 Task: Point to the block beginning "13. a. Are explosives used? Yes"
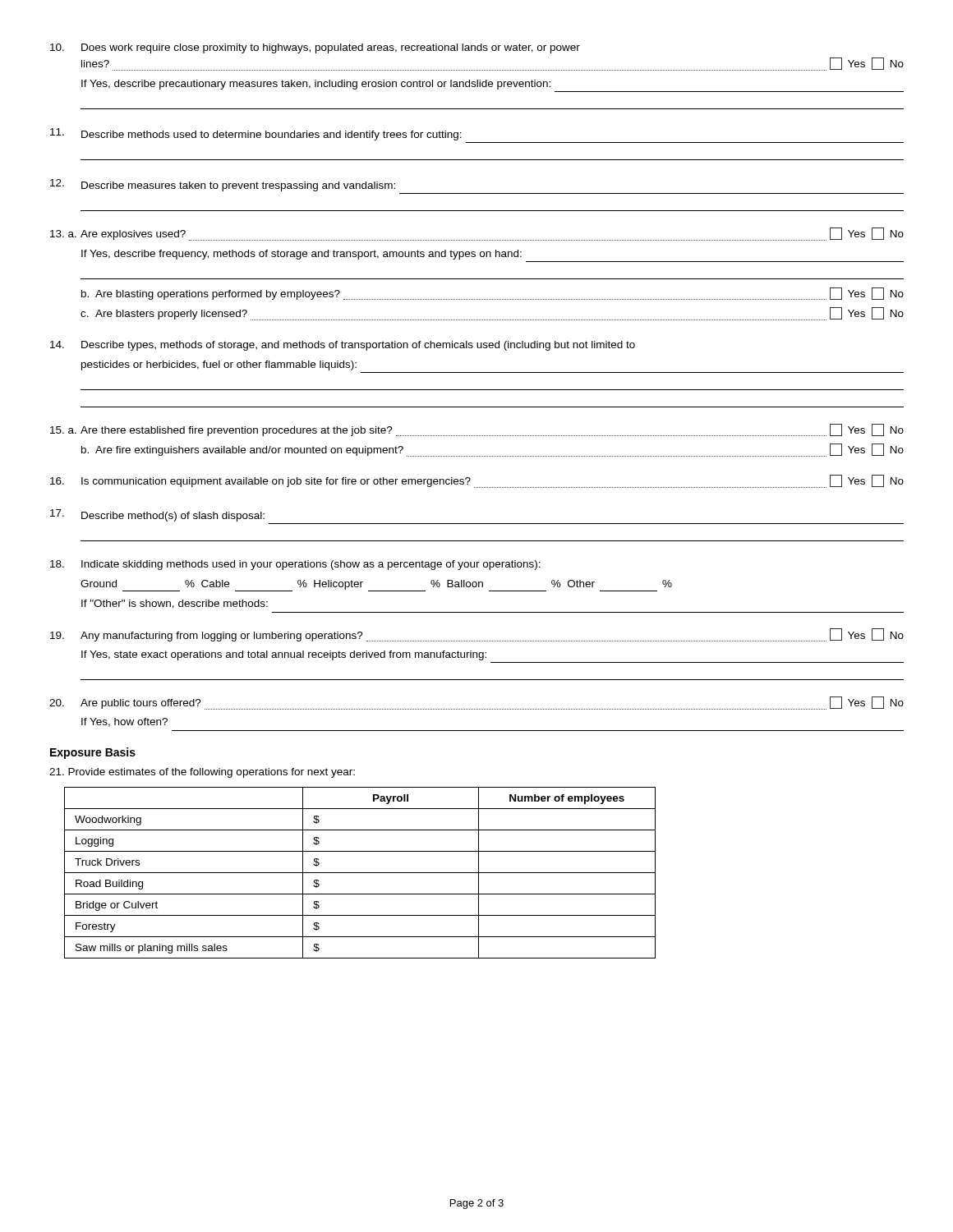pos(476,274)
